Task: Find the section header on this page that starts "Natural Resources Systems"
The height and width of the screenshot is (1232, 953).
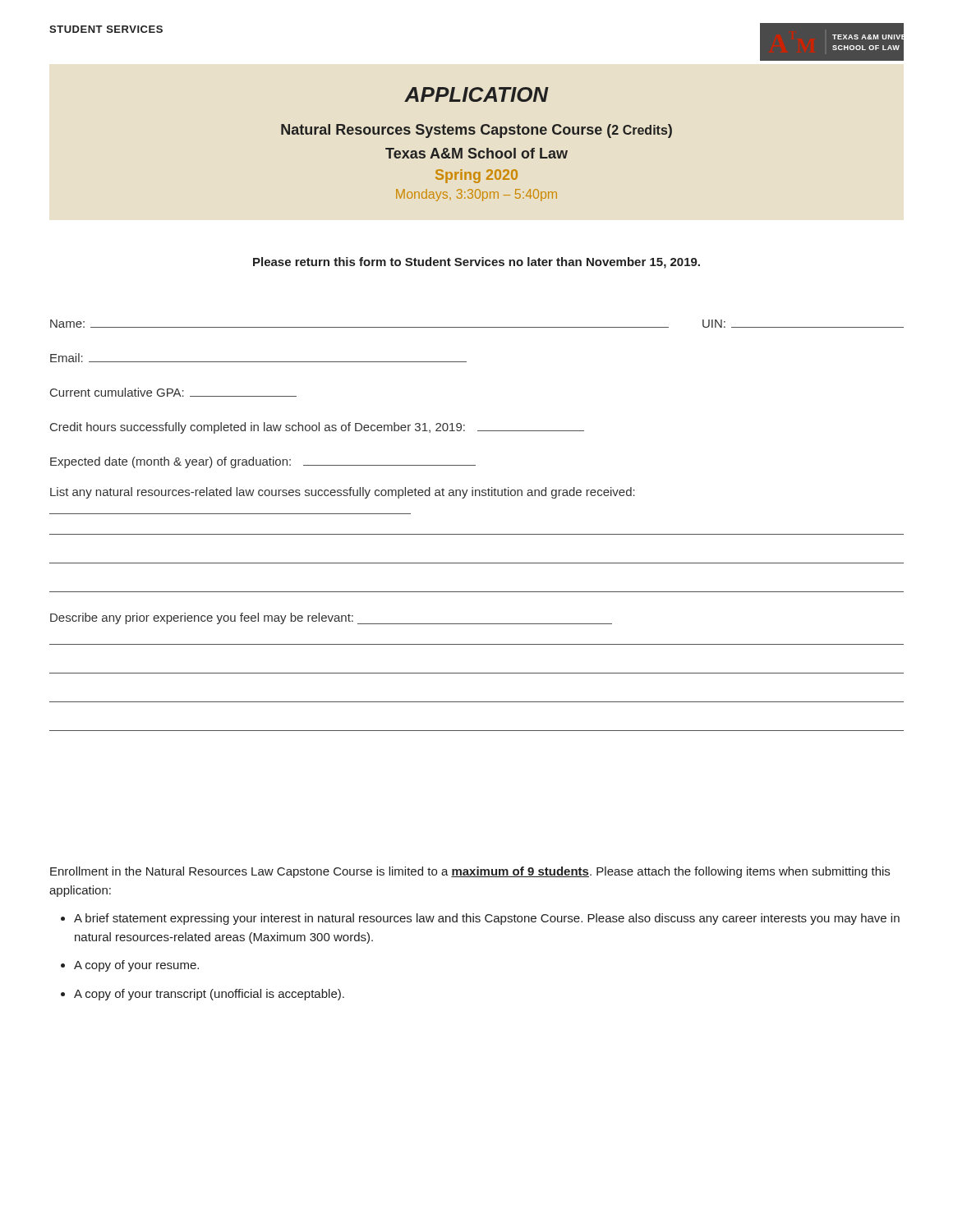Action: coord(476,161)
